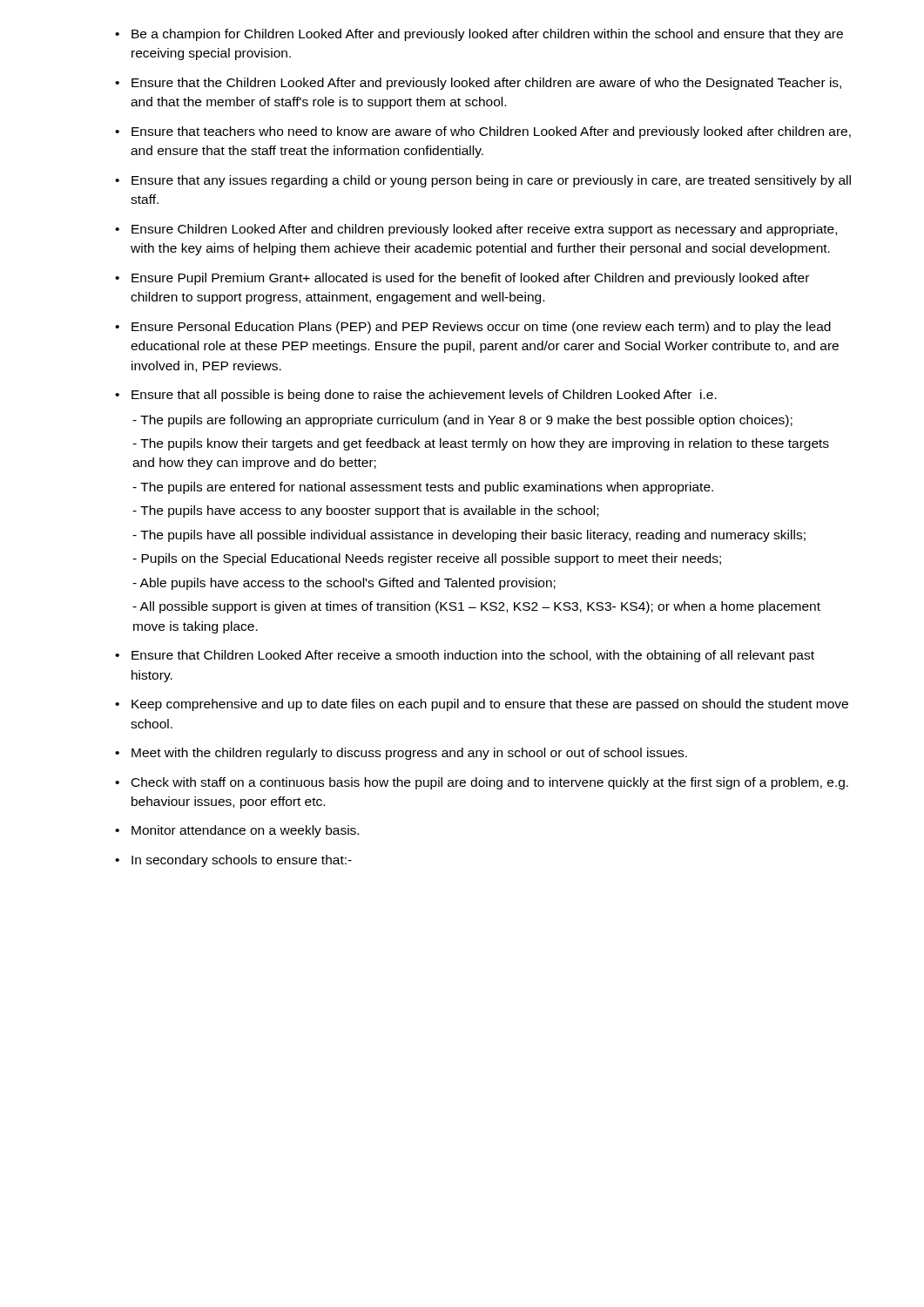Locate the text block starting "Ensure that teachers who need to know are"
This screenshot has height=1307, width=924.
(491, 141)
